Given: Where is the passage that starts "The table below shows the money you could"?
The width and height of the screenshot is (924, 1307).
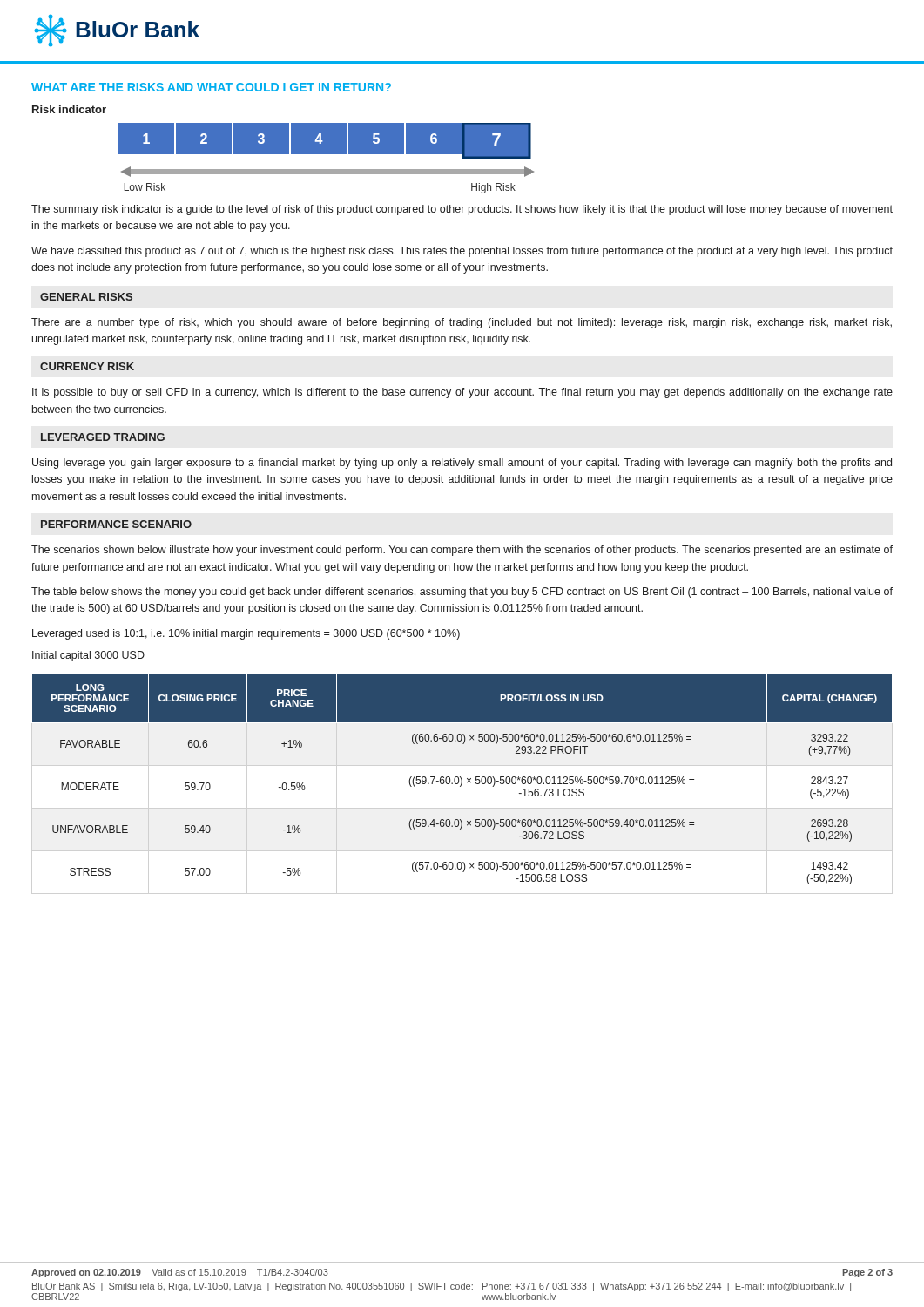Looking at the screenshot, I should [x=462, y=600].
